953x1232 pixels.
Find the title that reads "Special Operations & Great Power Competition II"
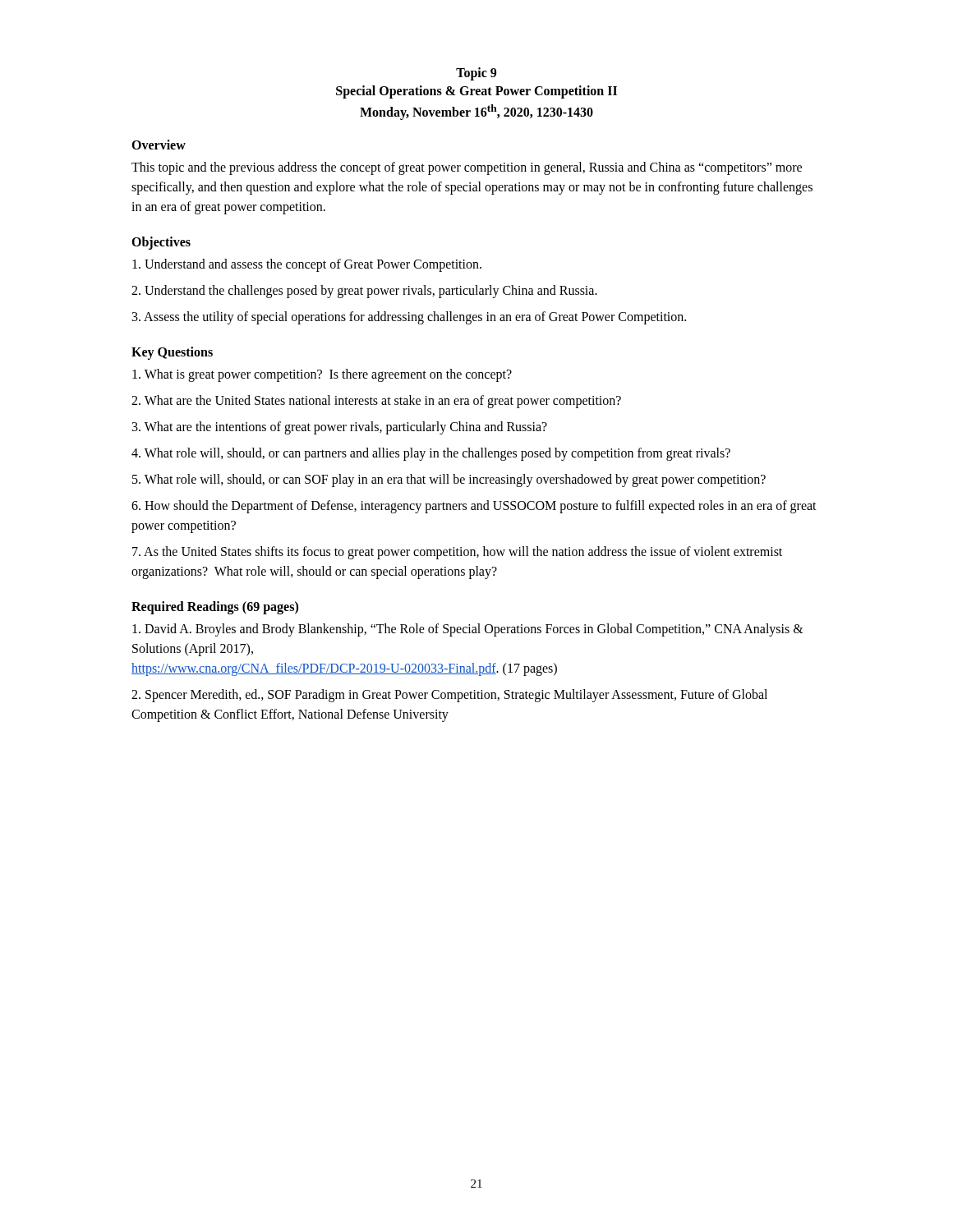(476, 91)
